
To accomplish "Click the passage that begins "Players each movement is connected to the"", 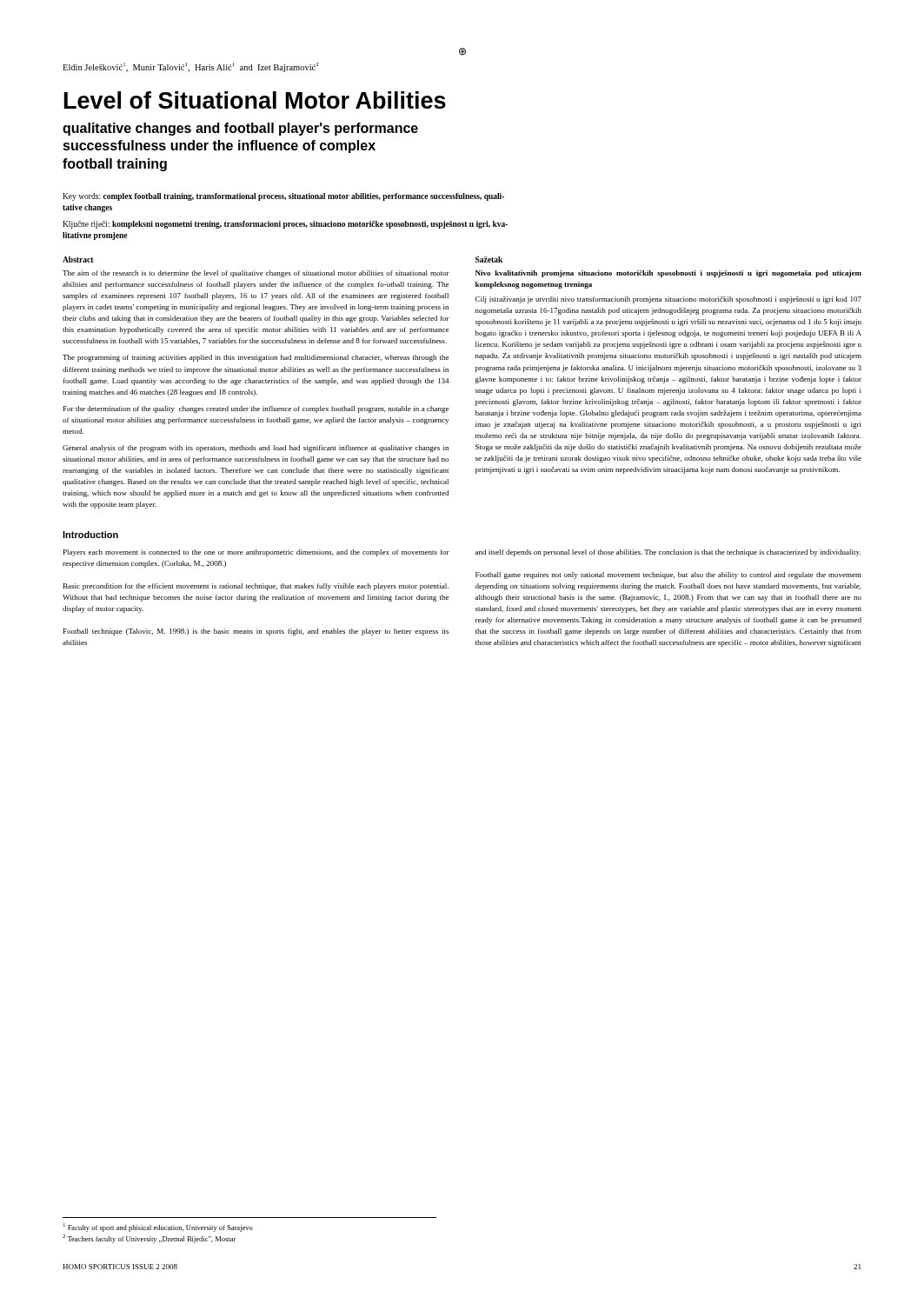I will [x=256, y=597].
